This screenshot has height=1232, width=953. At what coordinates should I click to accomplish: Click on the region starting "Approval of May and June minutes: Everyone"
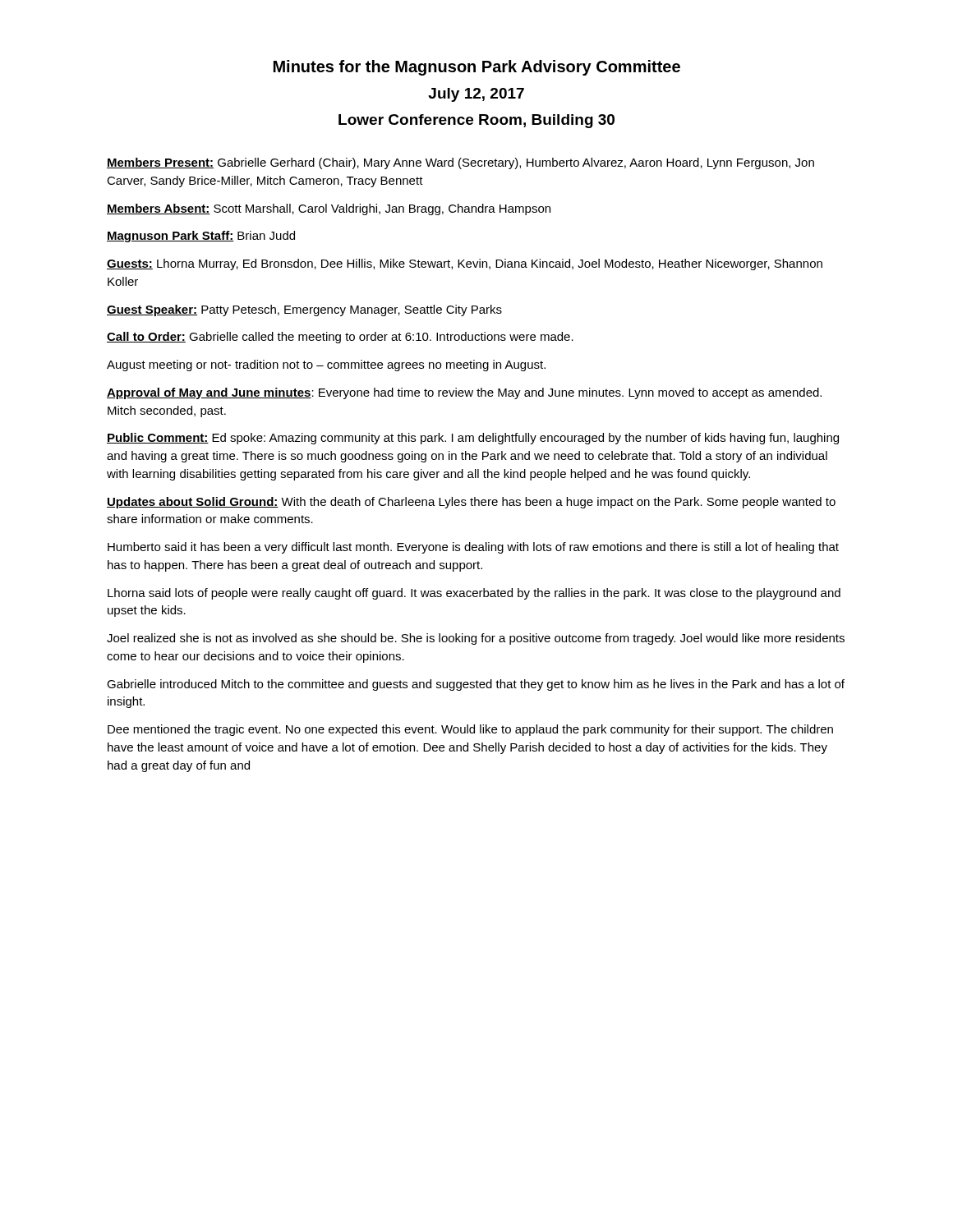click(x=465, y=401)
